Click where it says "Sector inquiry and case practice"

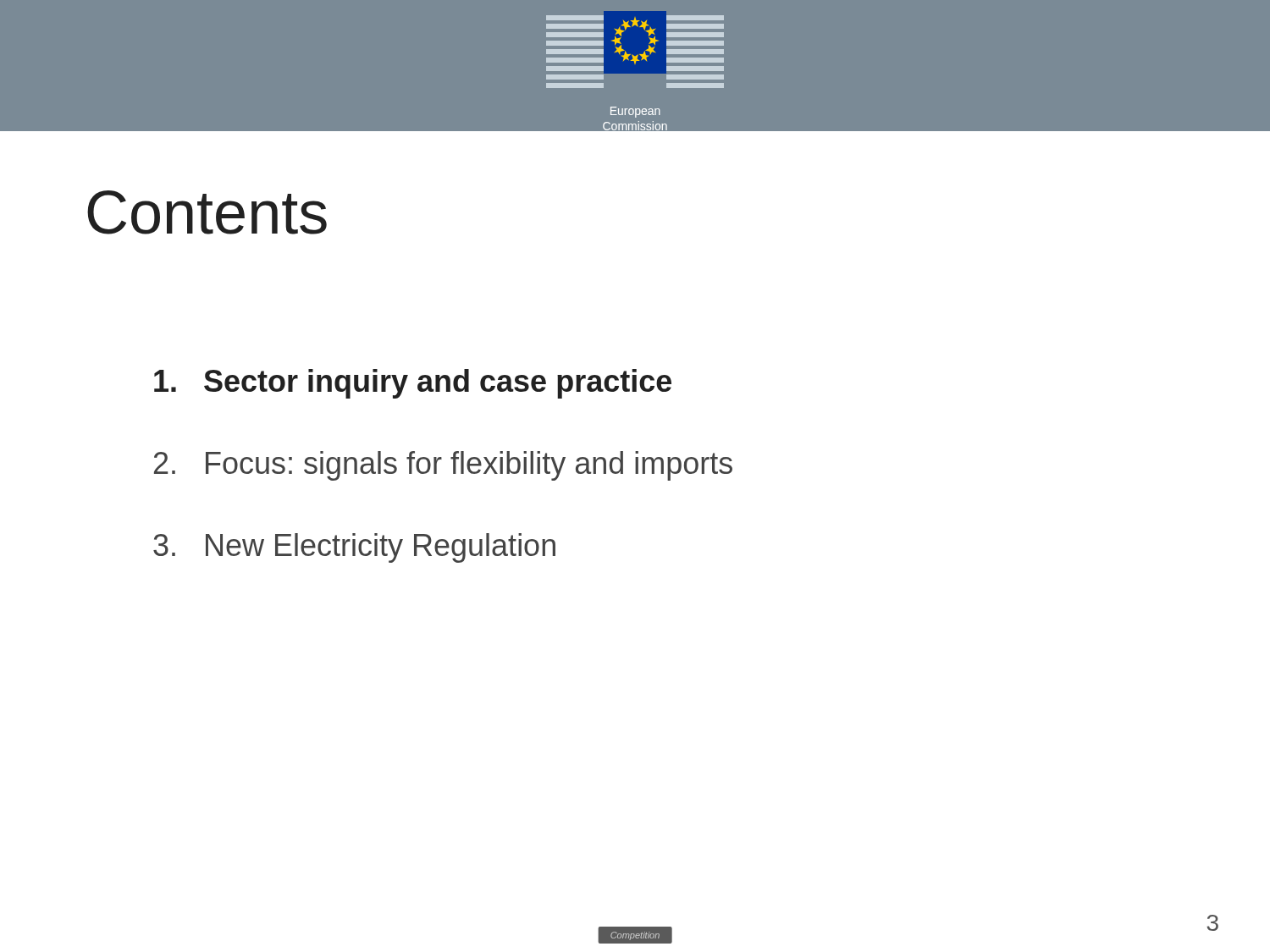[412, 382]
